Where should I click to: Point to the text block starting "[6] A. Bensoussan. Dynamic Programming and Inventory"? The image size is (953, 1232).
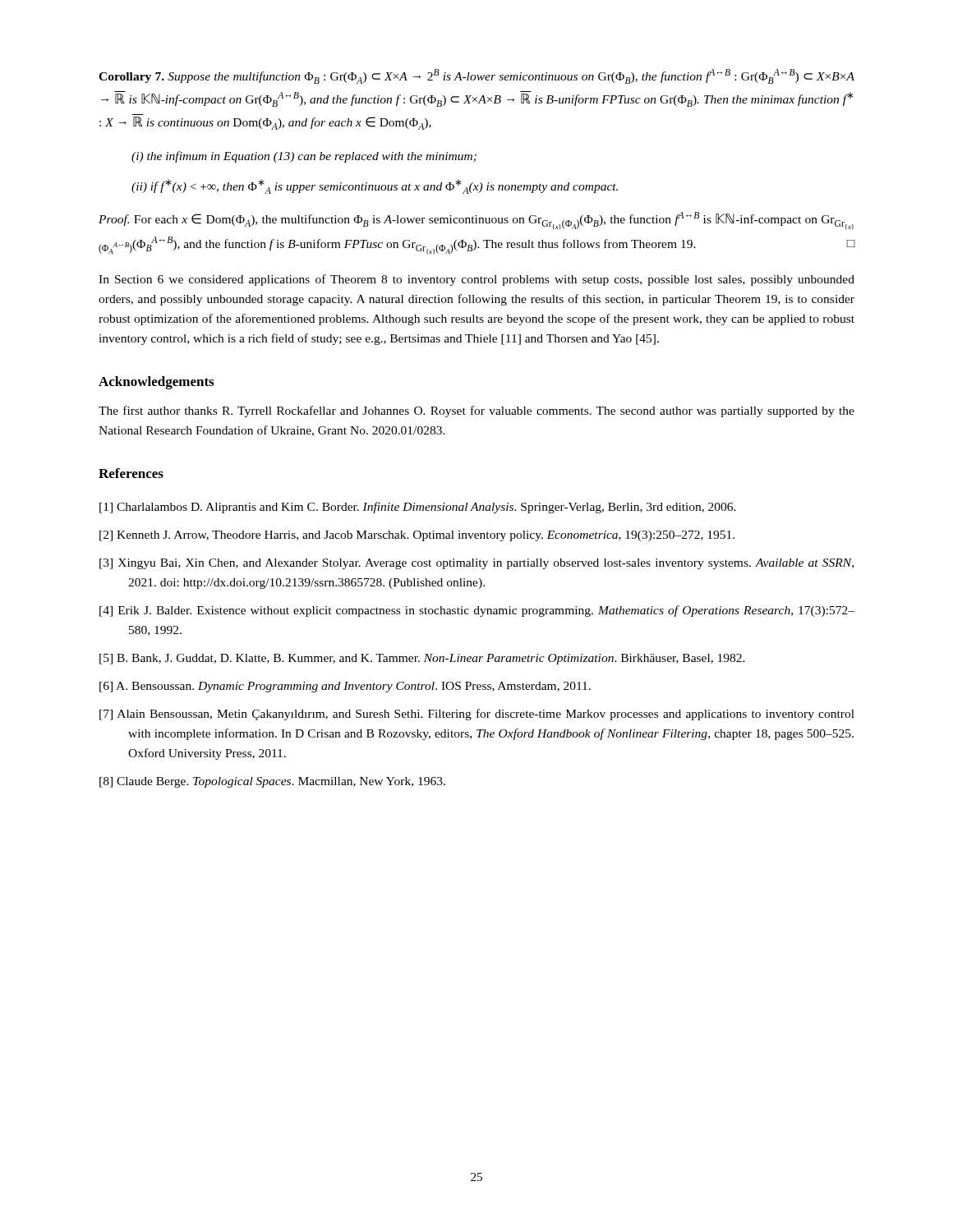click(x=345, y=685)
